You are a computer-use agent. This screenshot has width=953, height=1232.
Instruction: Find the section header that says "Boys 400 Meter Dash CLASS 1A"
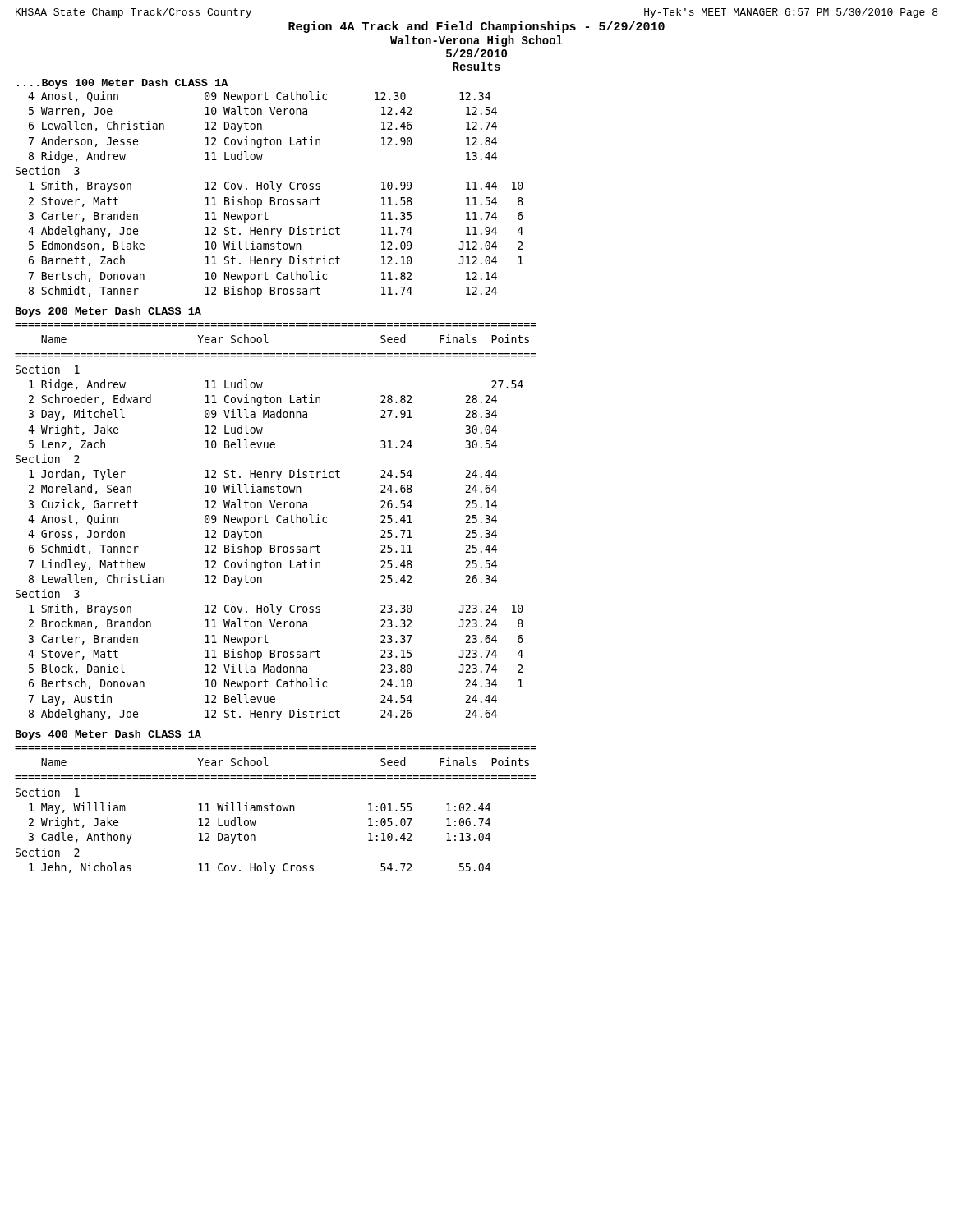click(x=108, y=735)
